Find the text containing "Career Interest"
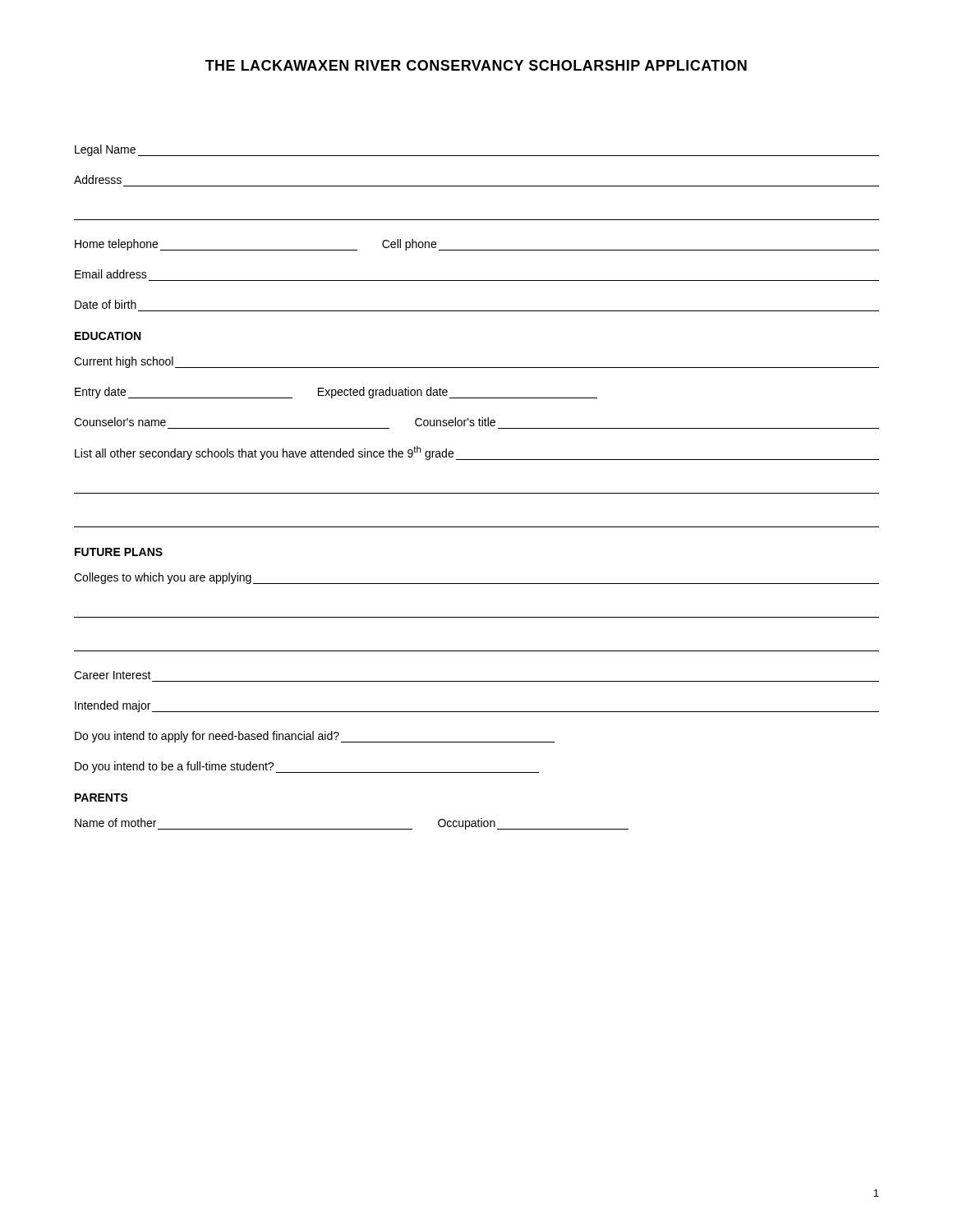This screenshot has width=953, height=1232. [476, 674]
